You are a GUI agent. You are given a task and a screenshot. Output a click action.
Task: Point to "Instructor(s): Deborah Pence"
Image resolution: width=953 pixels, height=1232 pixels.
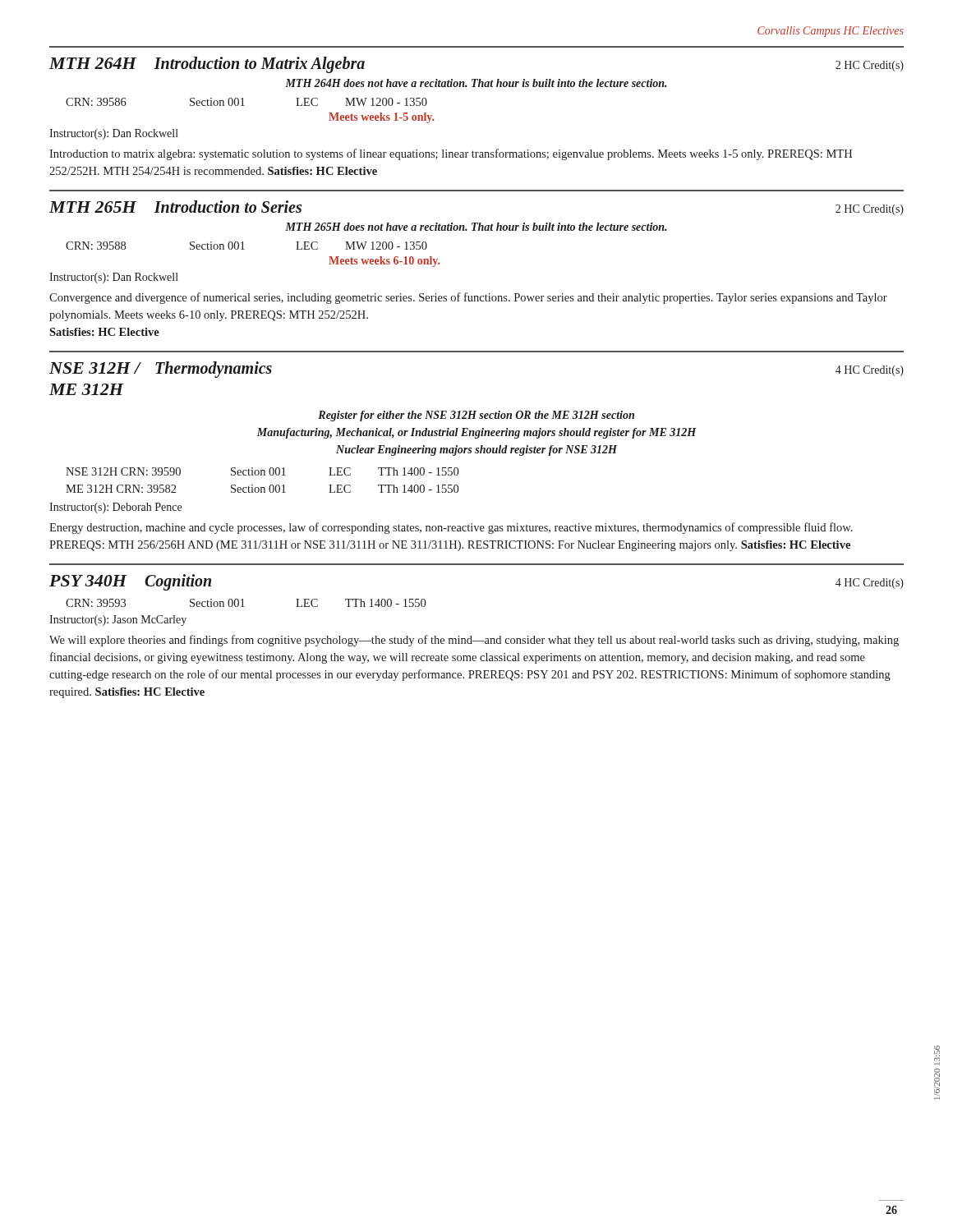pos(116,507)
